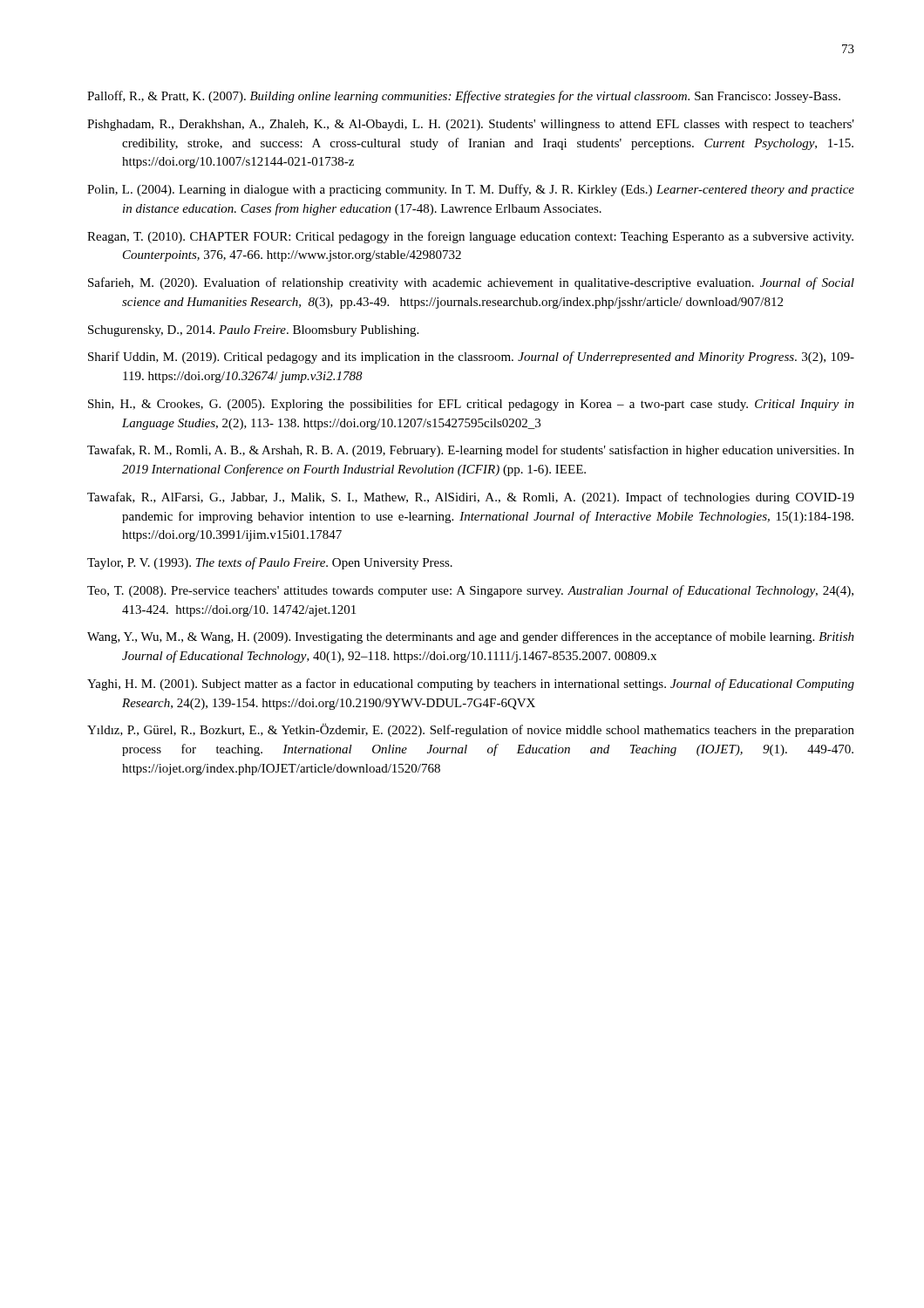924x1308 pixels.
Task: Find the list item containing "Schugurensky, D., 2014."
Action: click(x=253, y=329)
